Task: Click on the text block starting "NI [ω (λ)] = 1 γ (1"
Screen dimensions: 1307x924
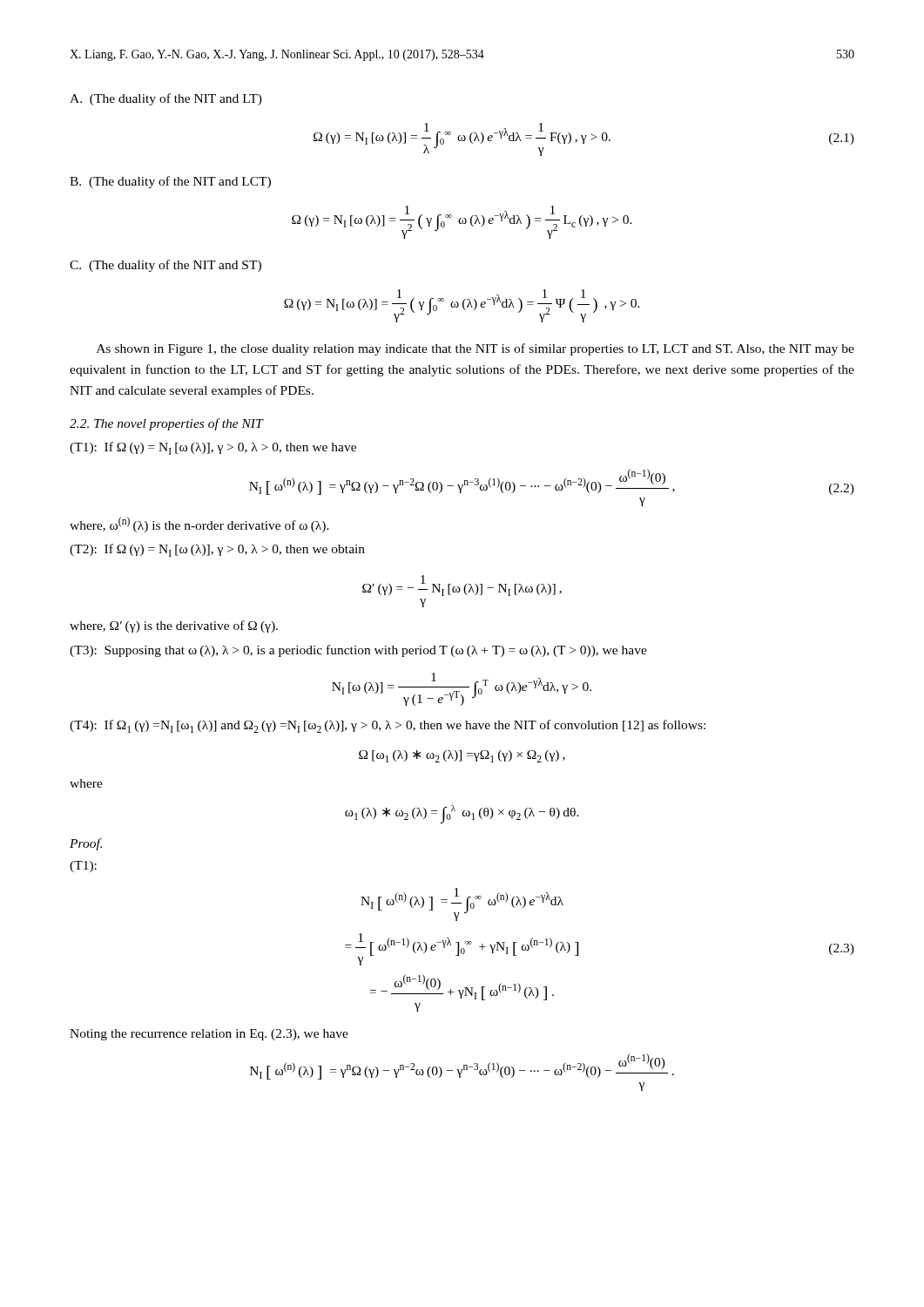Action: tap(462, 688)
